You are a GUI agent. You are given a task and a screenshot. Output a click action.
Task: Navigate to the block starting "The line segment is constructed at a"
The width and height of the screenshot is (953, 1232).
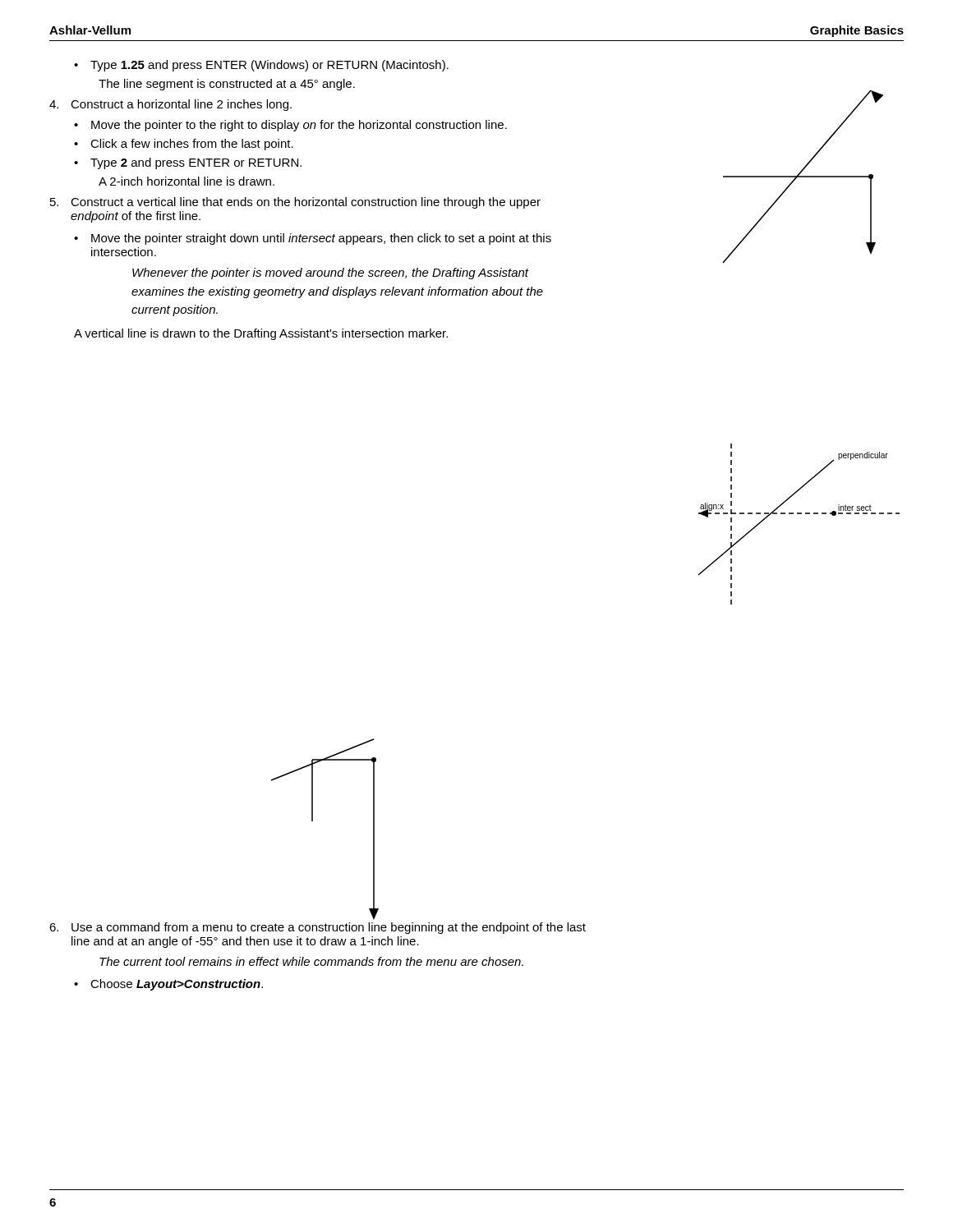click(227, 83)
